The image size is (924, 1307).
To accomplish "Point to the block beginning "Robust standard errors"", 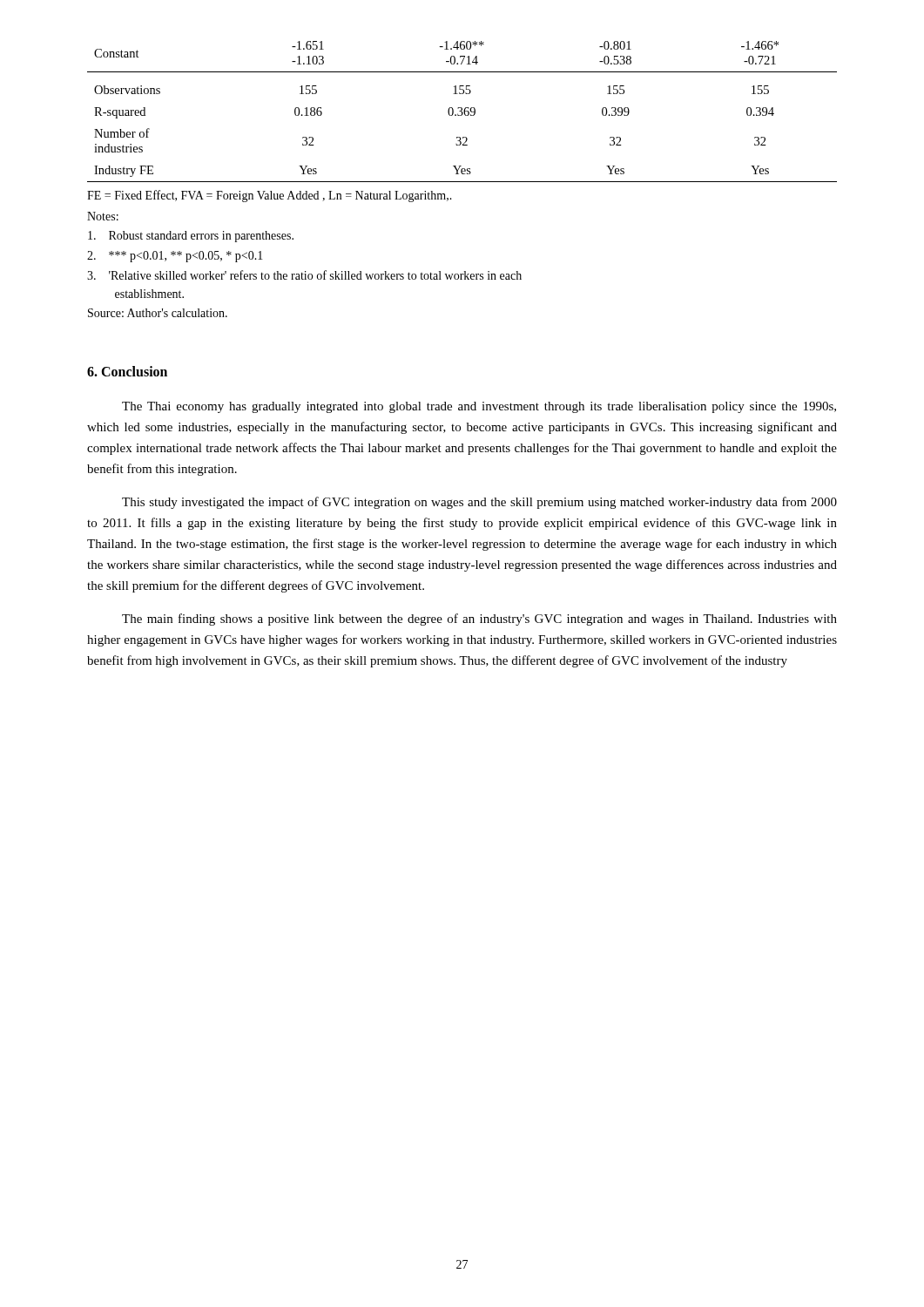I will click(x=191, y=237).
